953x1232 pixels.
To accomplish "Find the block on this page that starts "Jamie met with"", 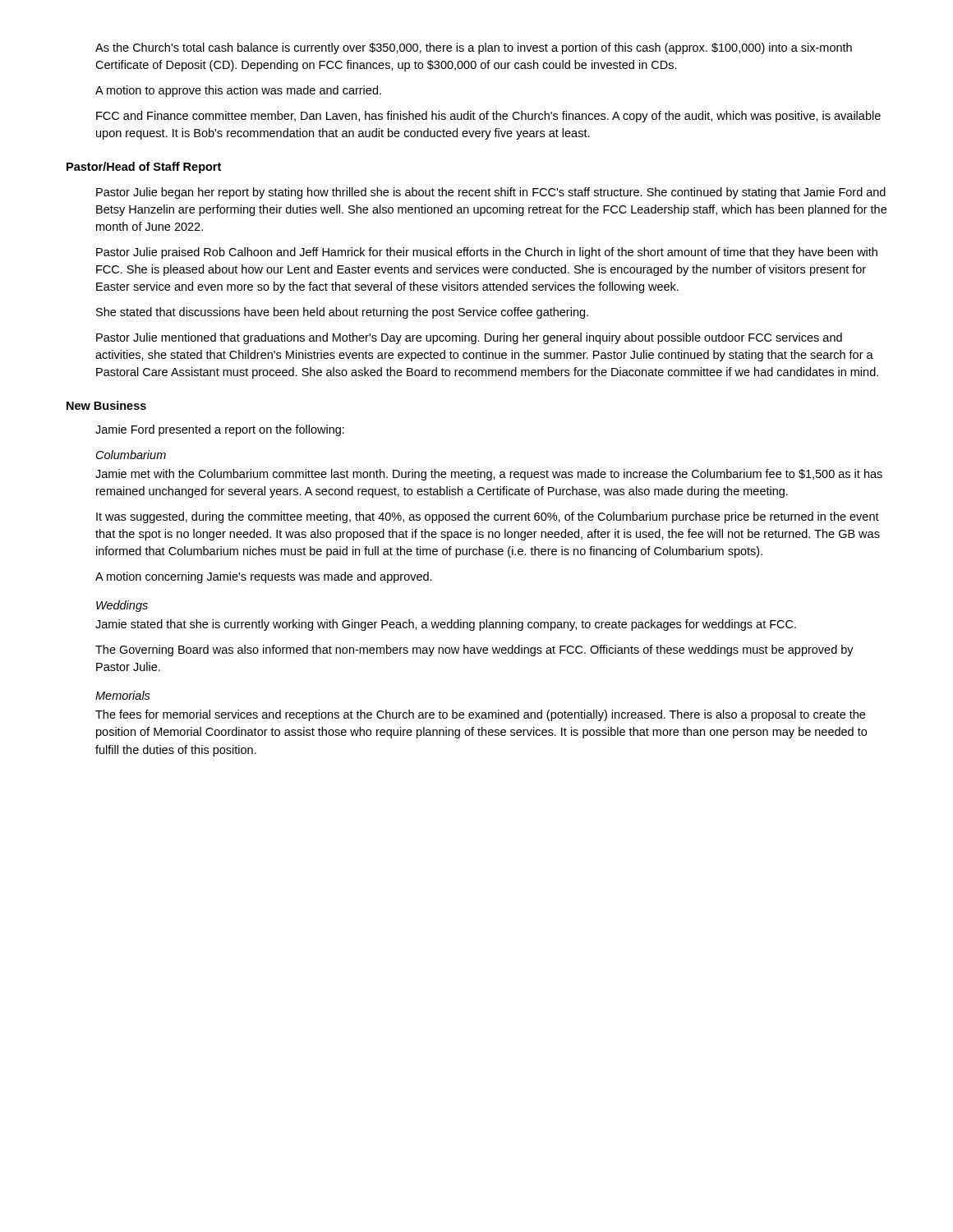I will pos(489,483).
